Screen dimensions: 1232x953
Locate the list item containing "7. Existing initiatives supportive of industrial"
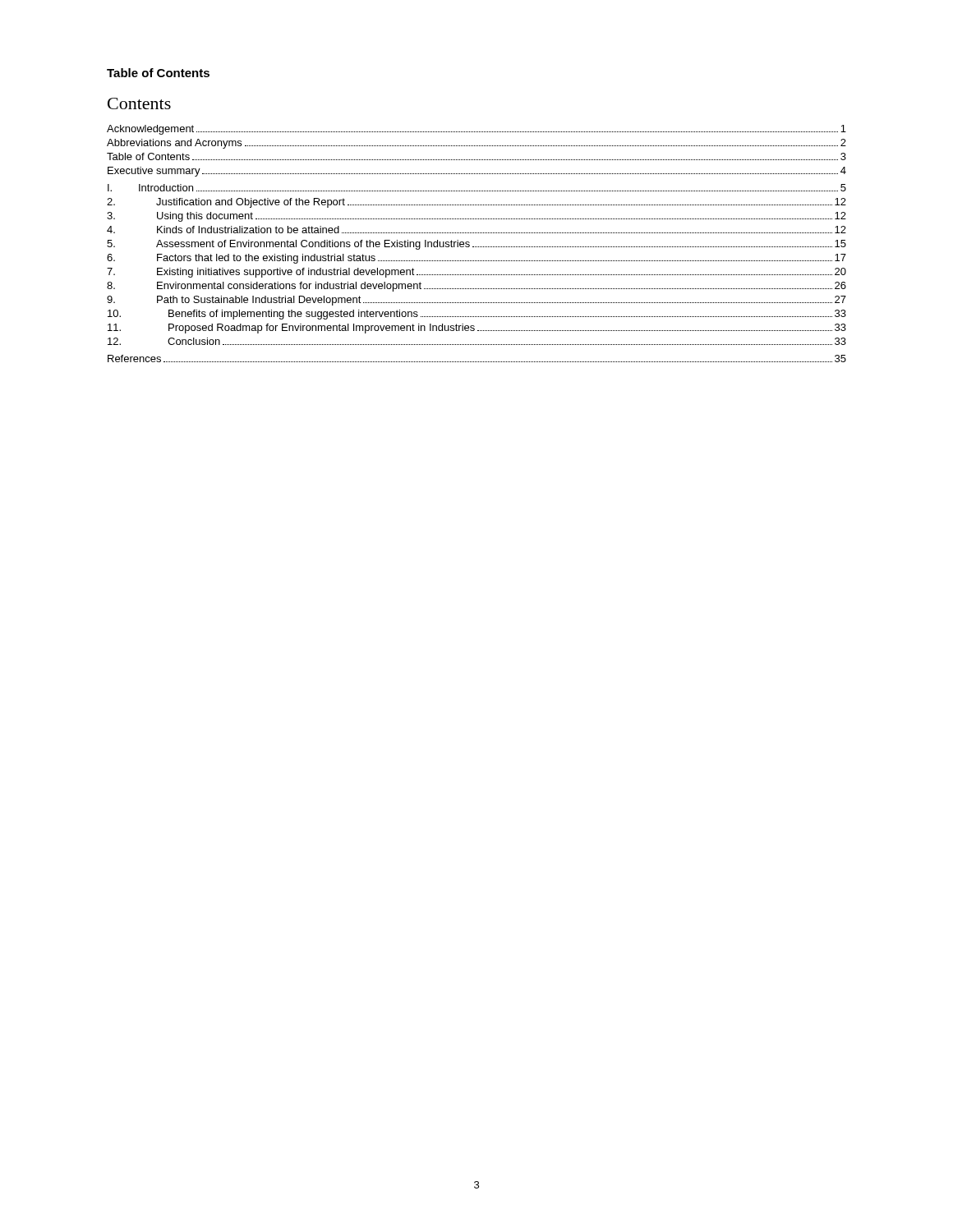476,271
